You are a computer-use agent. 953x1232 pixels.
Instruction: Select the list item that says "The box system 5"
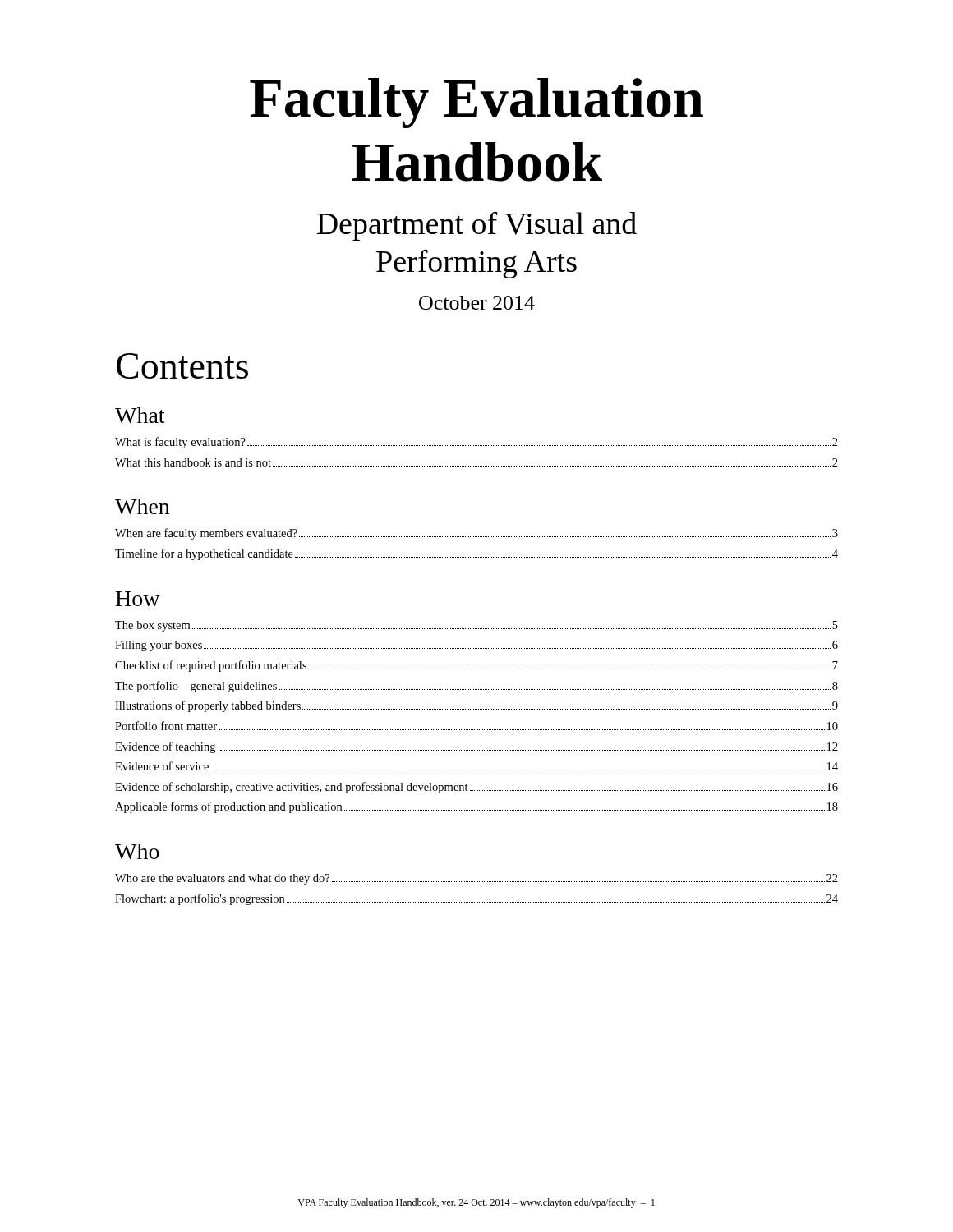click(476, 625)
